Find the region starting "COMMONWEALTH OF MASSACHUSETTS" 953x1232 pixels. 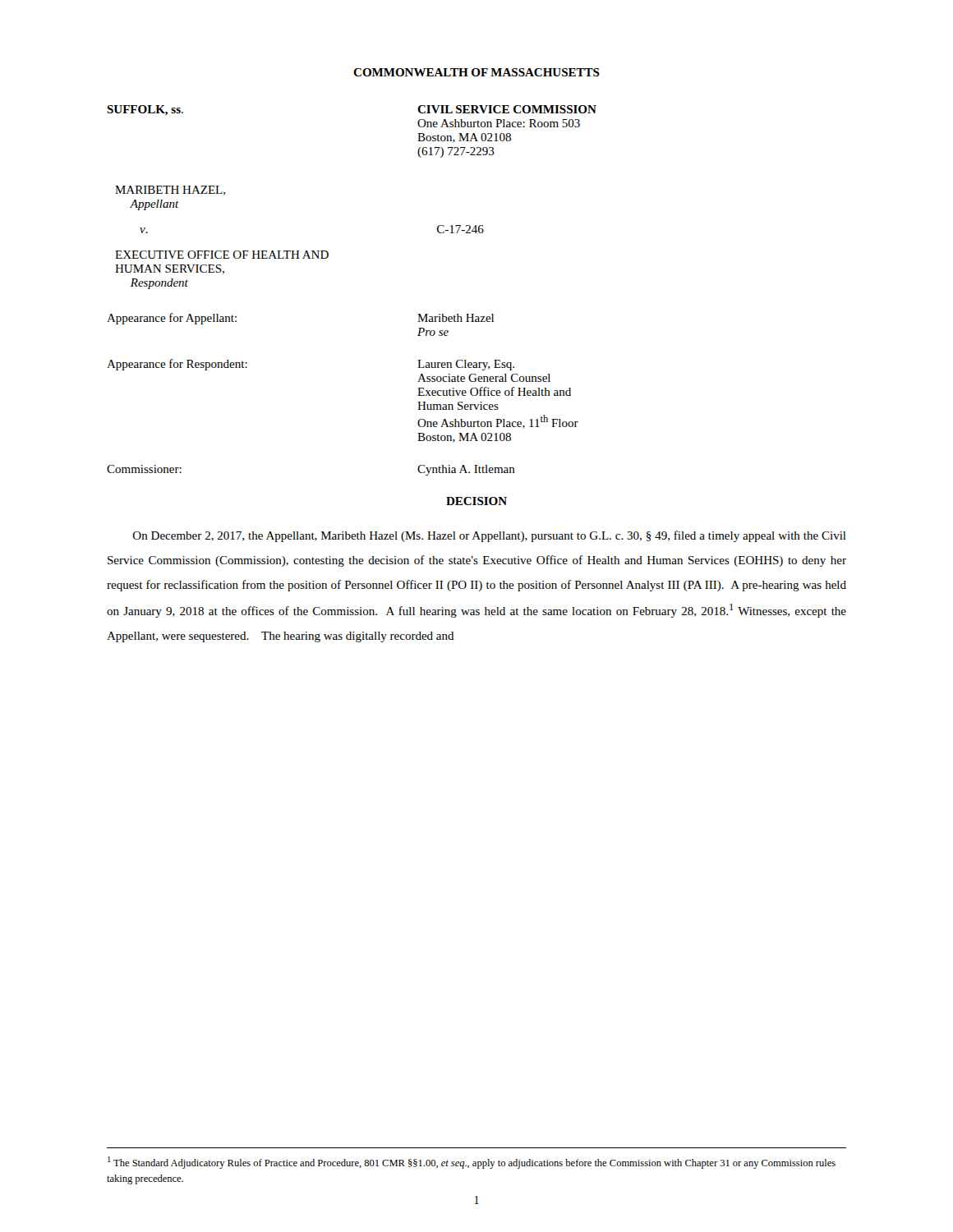[x=476, y=72]
